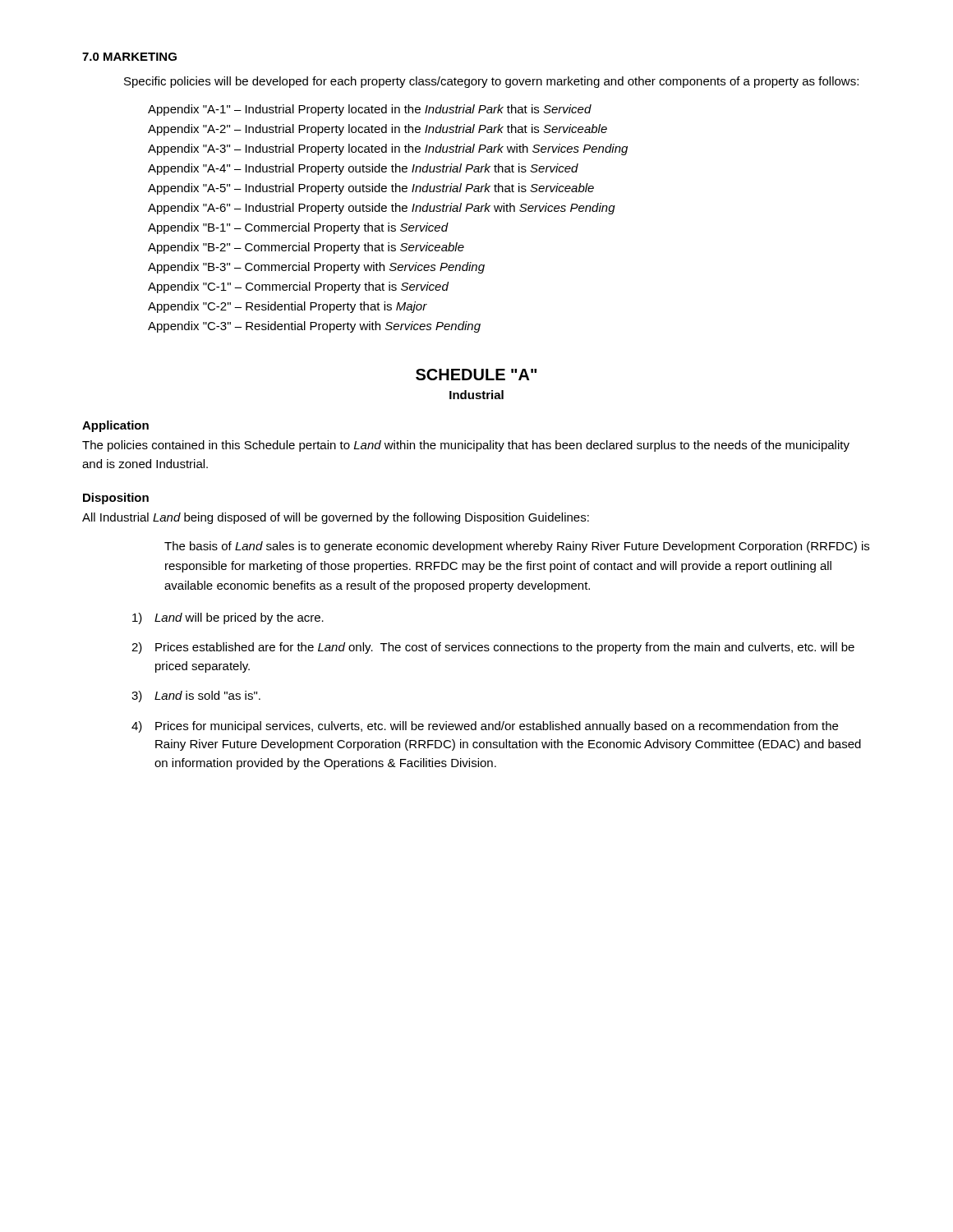This screenshot has height=1232, width=953.
Task: Find the block on this page that starts "Specific policies will"
Action: pyautogui.click(x=491, y=81)
